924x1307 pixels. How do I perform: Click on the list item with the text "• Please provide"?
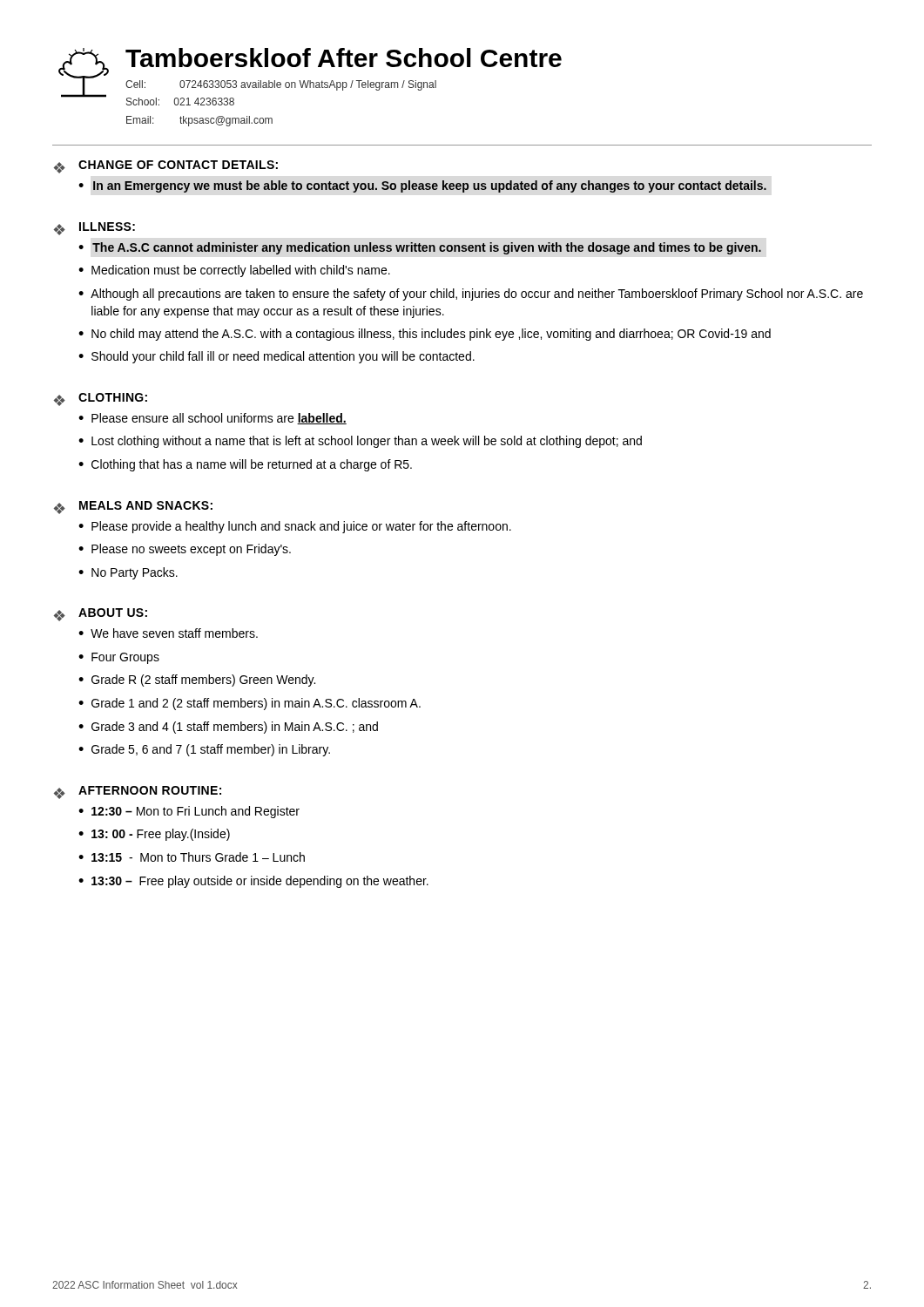475,527
